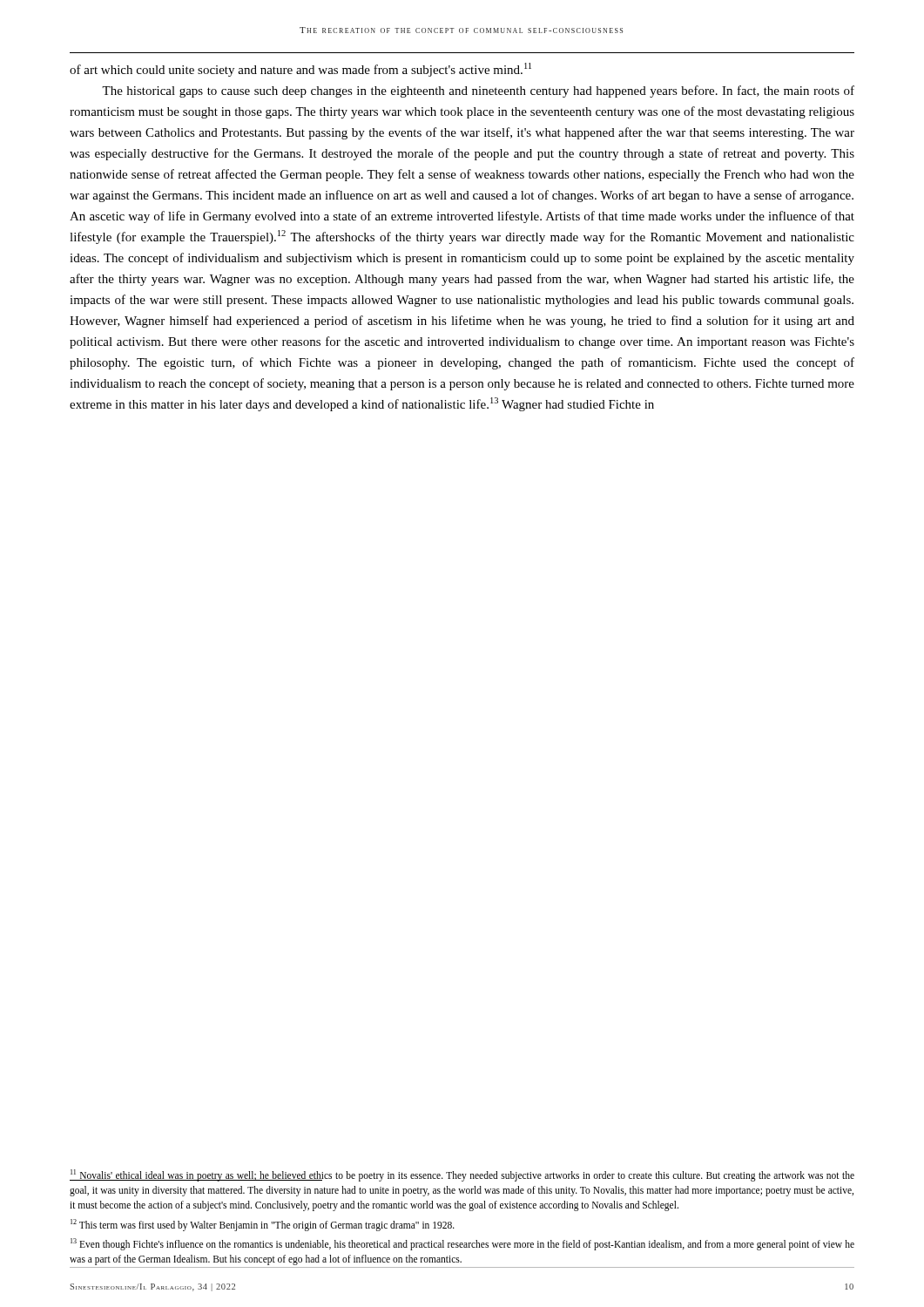Locate the footnote containing "11 Novalis' ethical"
The height and width of the screenshot is (1307, 924).
pos(462,1190)
